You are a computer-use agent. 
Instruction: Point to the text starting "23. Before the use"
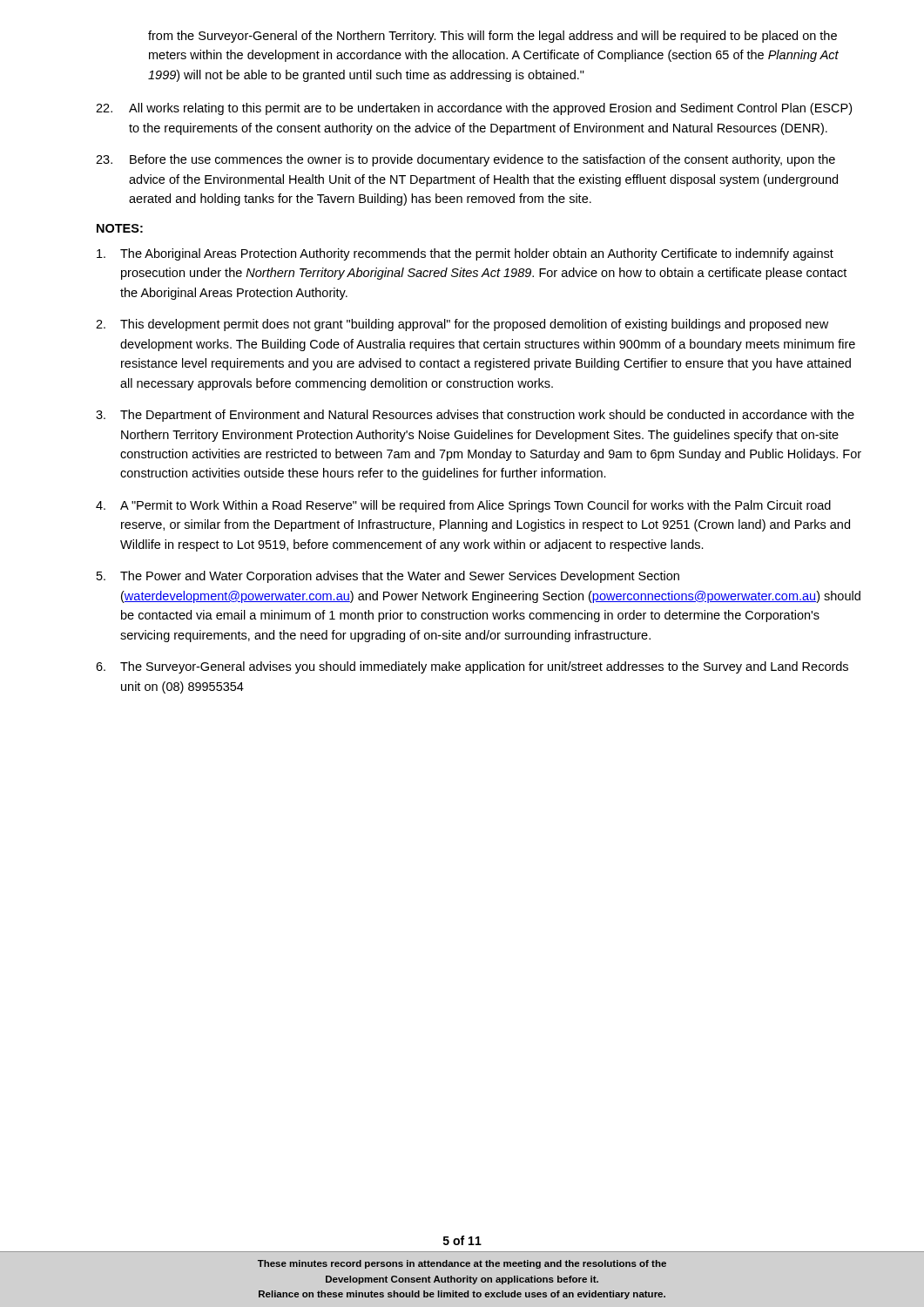tap(479, 180)
